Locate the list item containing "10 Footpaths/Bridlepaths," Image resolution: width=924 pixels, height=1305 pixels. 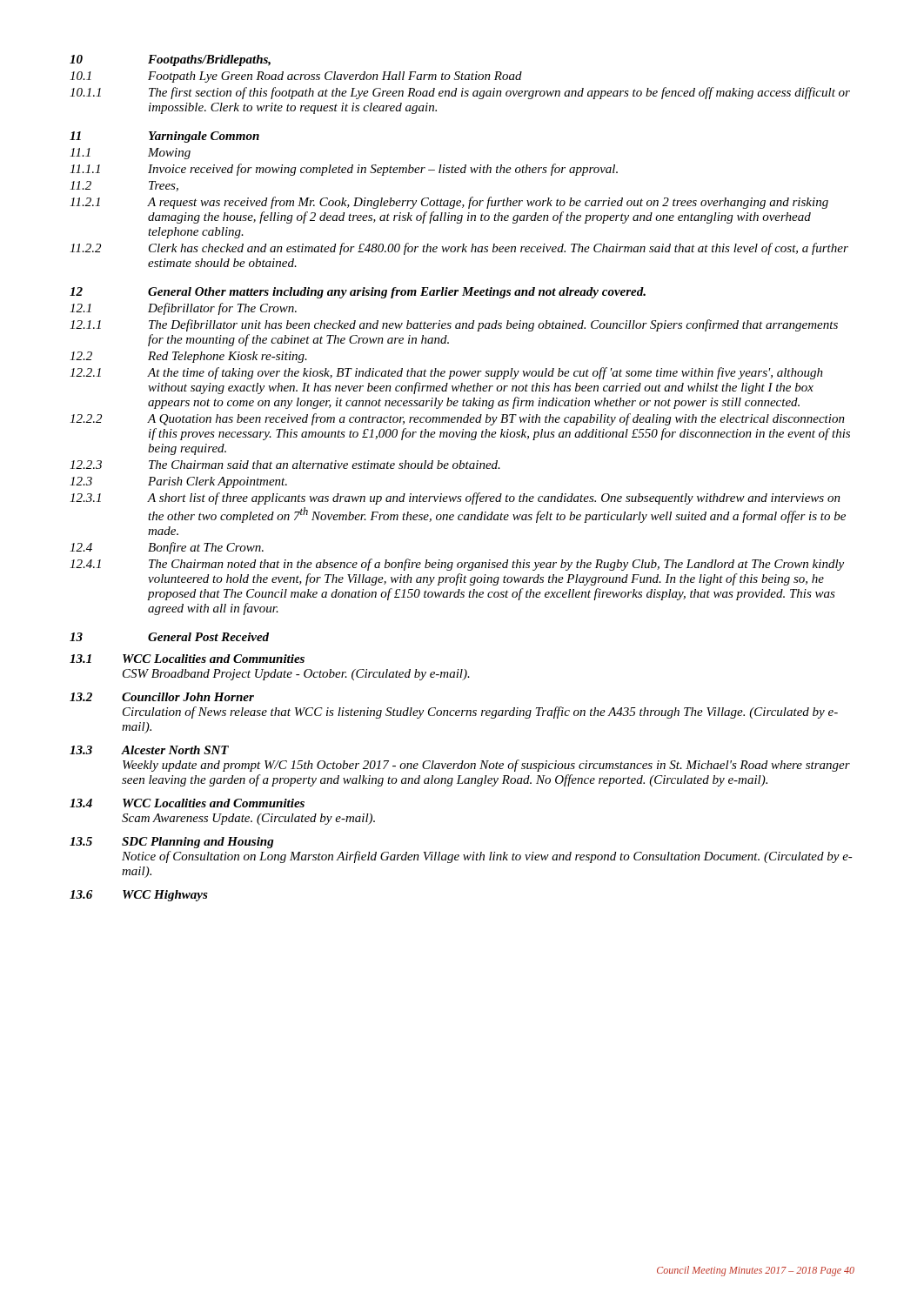point(171,60)
